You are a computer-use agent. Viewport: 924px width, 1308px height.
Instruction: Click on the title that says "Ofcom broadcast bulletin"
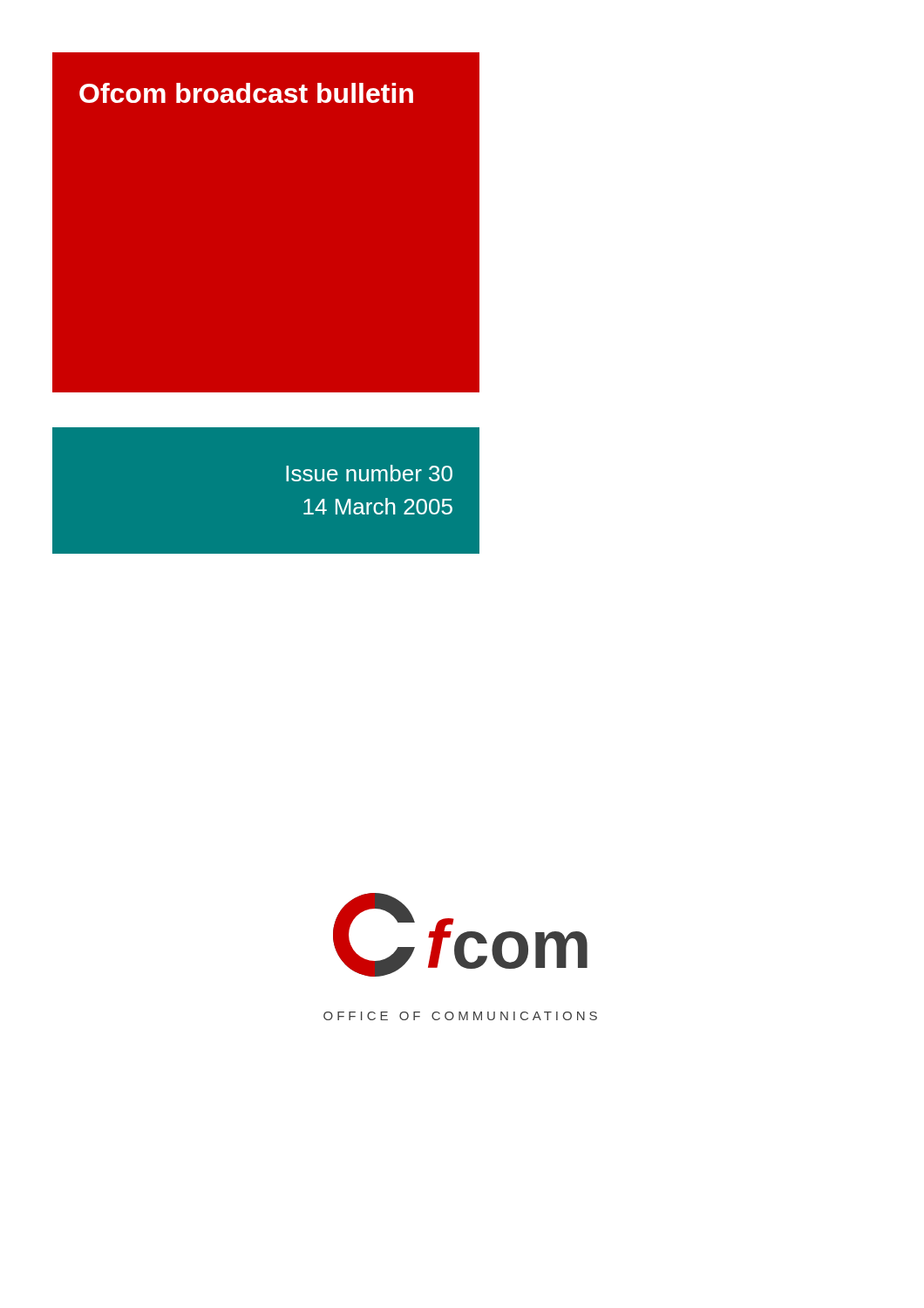[x=247, y=94]
